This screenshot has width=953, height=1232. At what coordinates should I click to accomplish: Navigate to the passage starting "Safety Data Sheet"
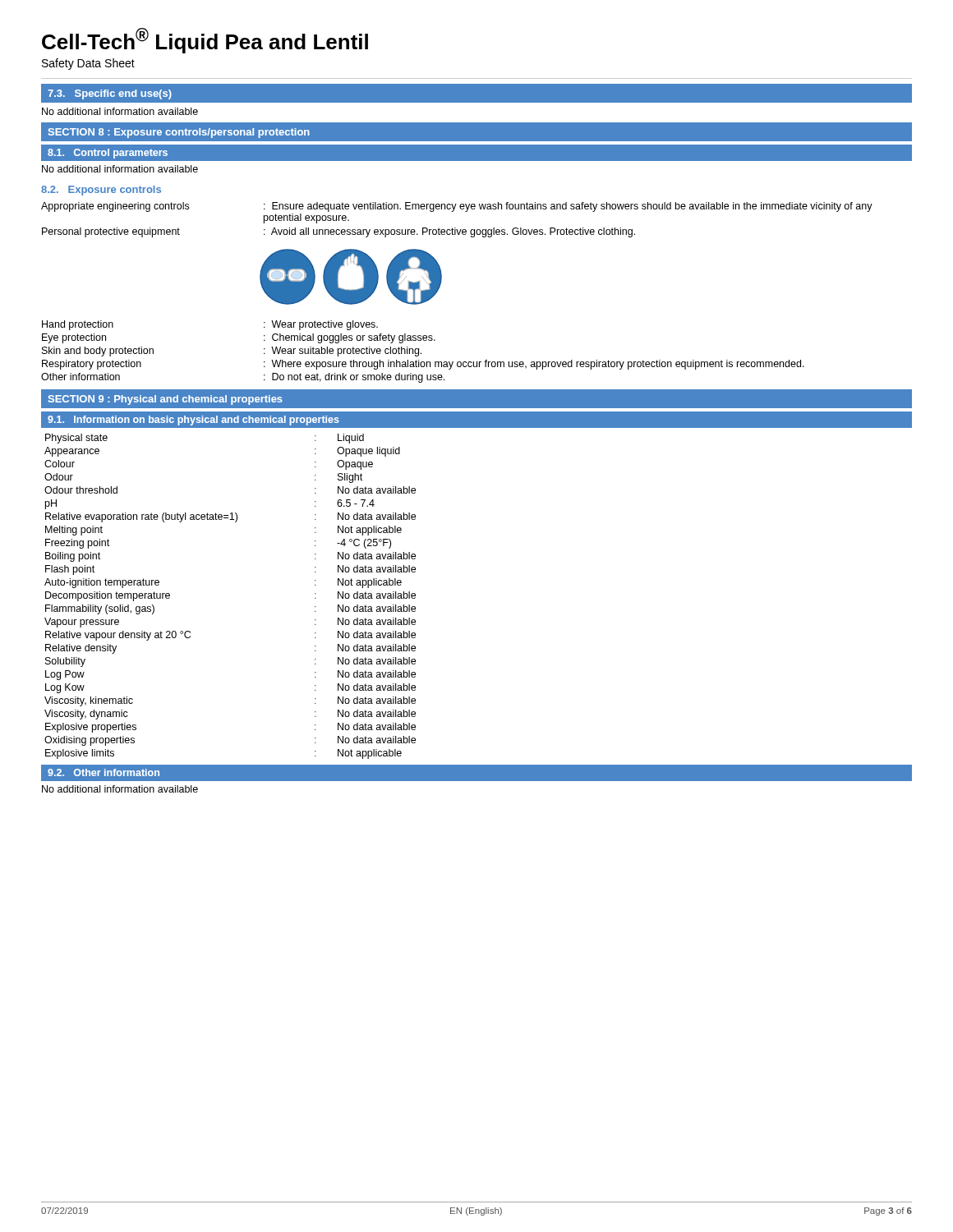88,63
